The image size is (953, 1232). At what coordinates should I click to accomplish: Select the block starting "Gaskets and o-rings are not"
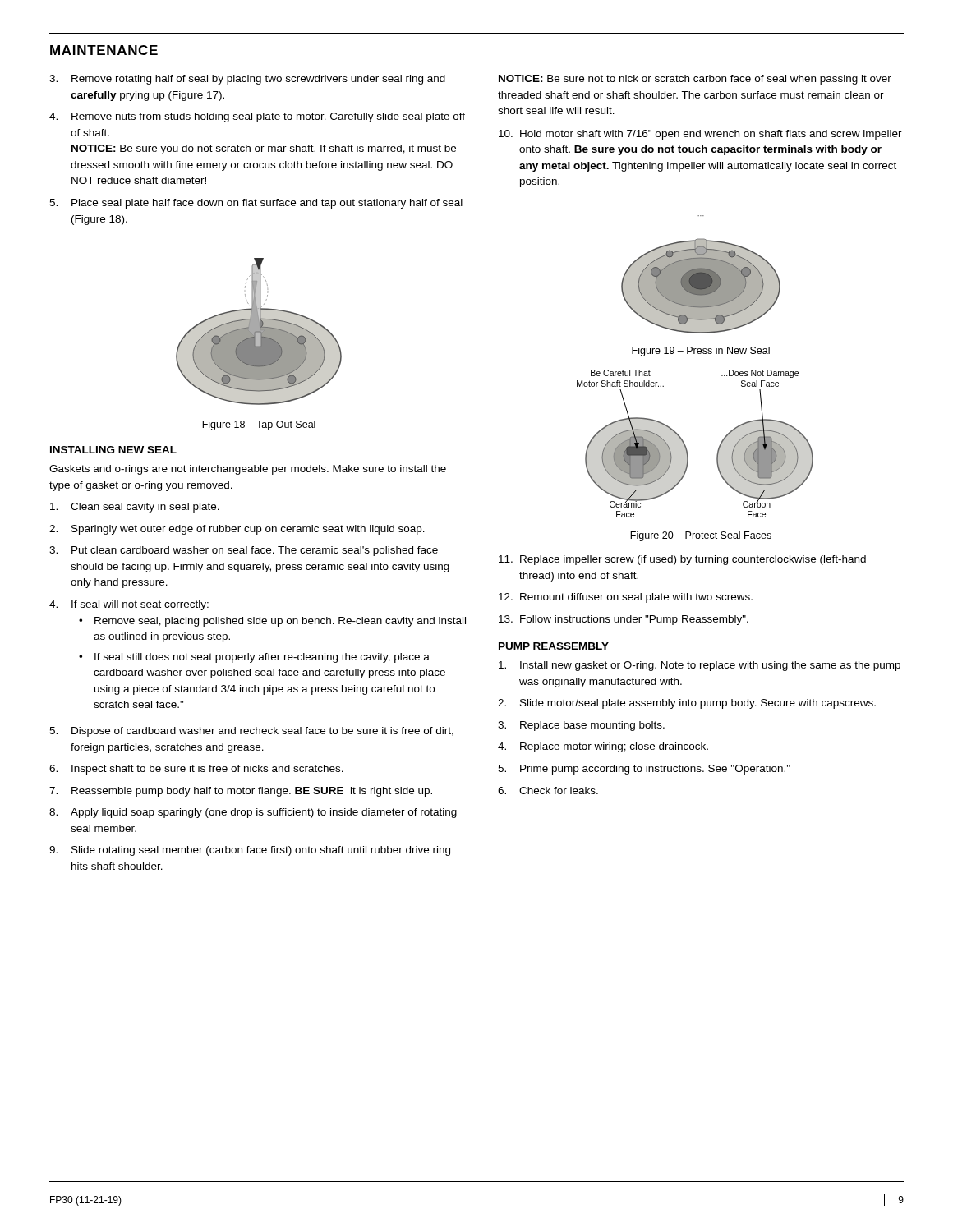[248, 477]
